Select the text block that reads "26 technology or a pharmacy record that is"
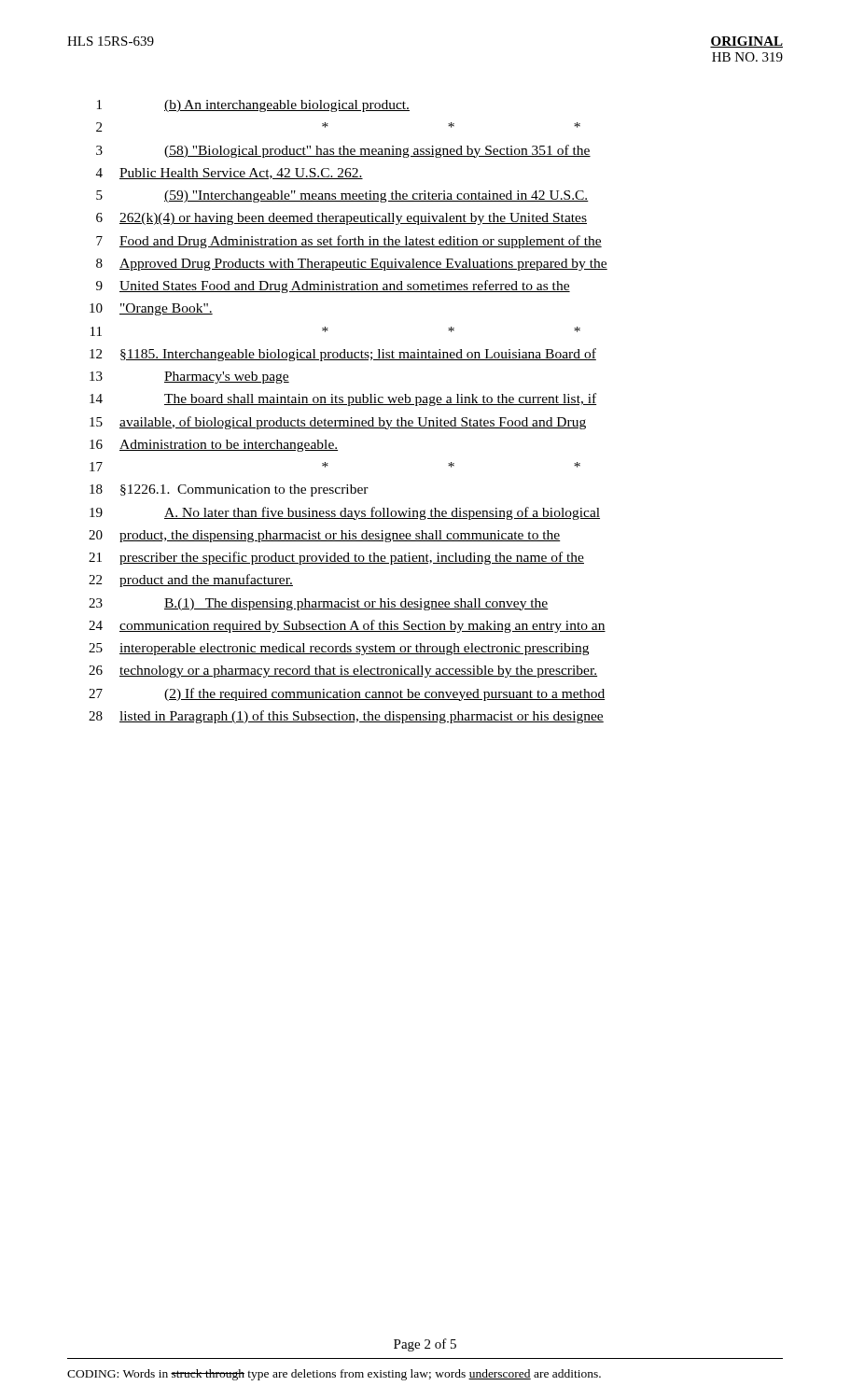The height and width of the screenshot is (1400, 850). 425,670
